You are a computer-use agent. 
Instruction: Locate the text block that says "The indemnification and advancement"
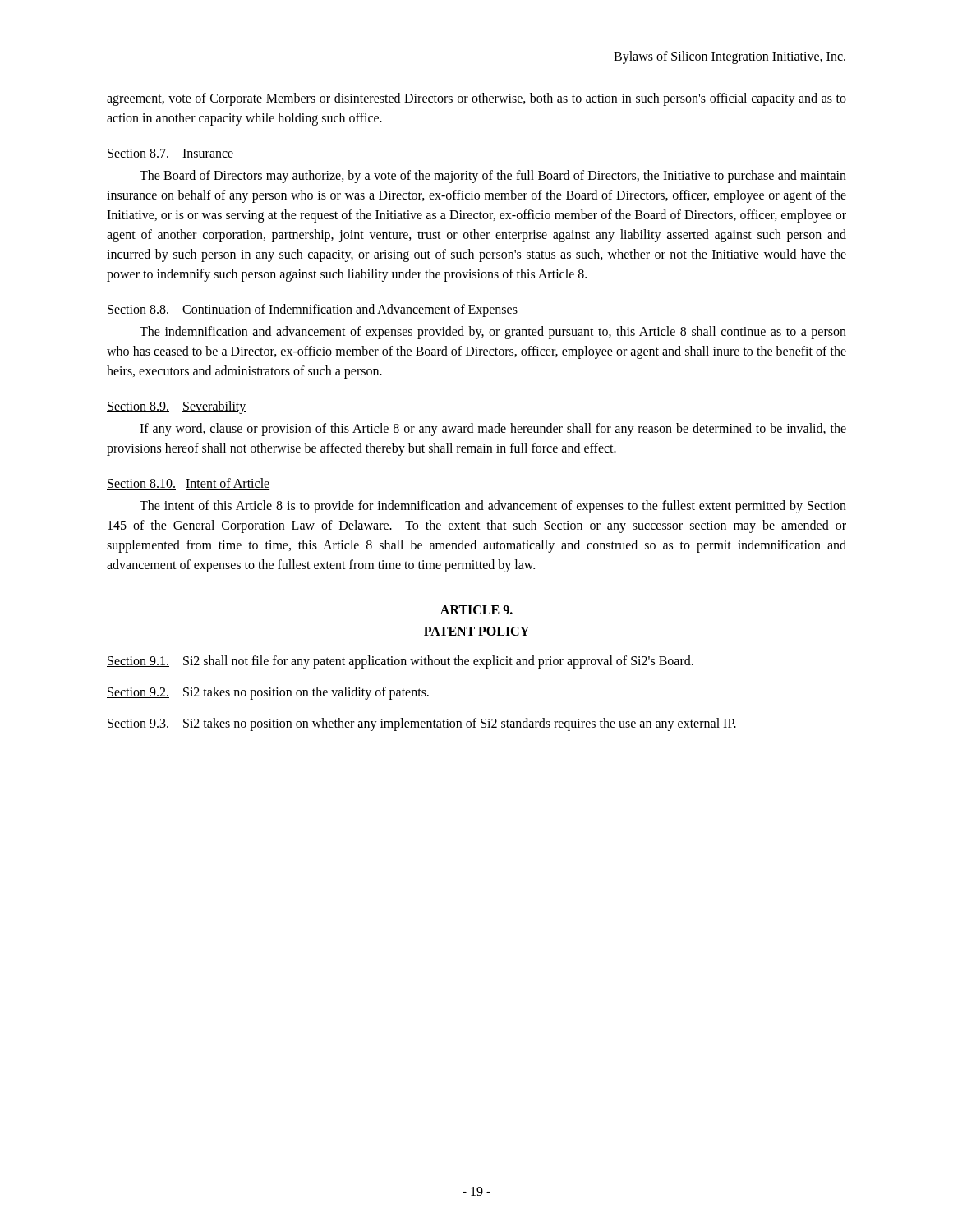point(476,351)
